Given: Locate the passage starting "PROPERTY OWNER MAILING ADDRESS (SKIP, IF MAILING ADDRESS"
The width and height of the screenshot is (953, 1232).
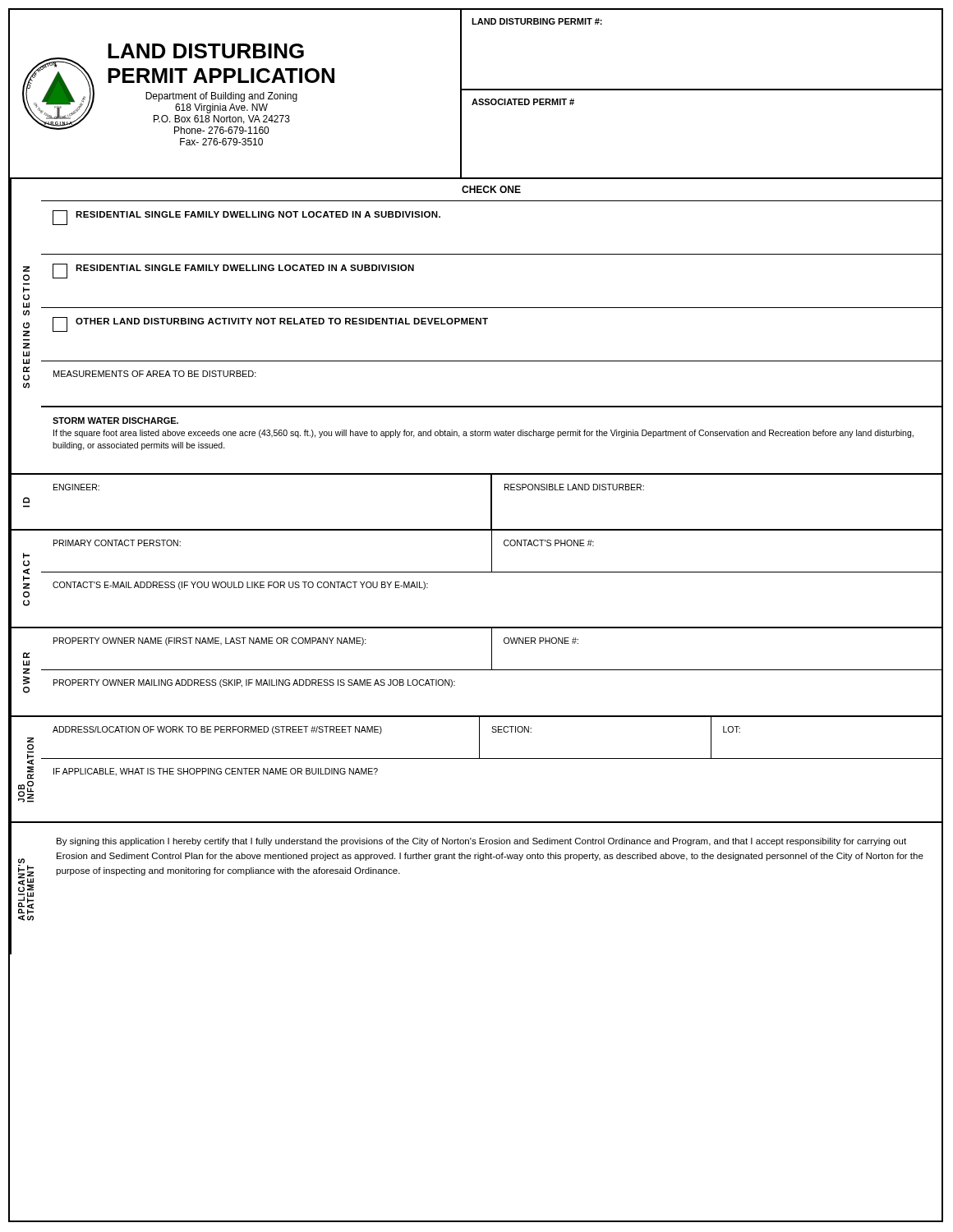Looking at the screenshot, I should (254, 683).
